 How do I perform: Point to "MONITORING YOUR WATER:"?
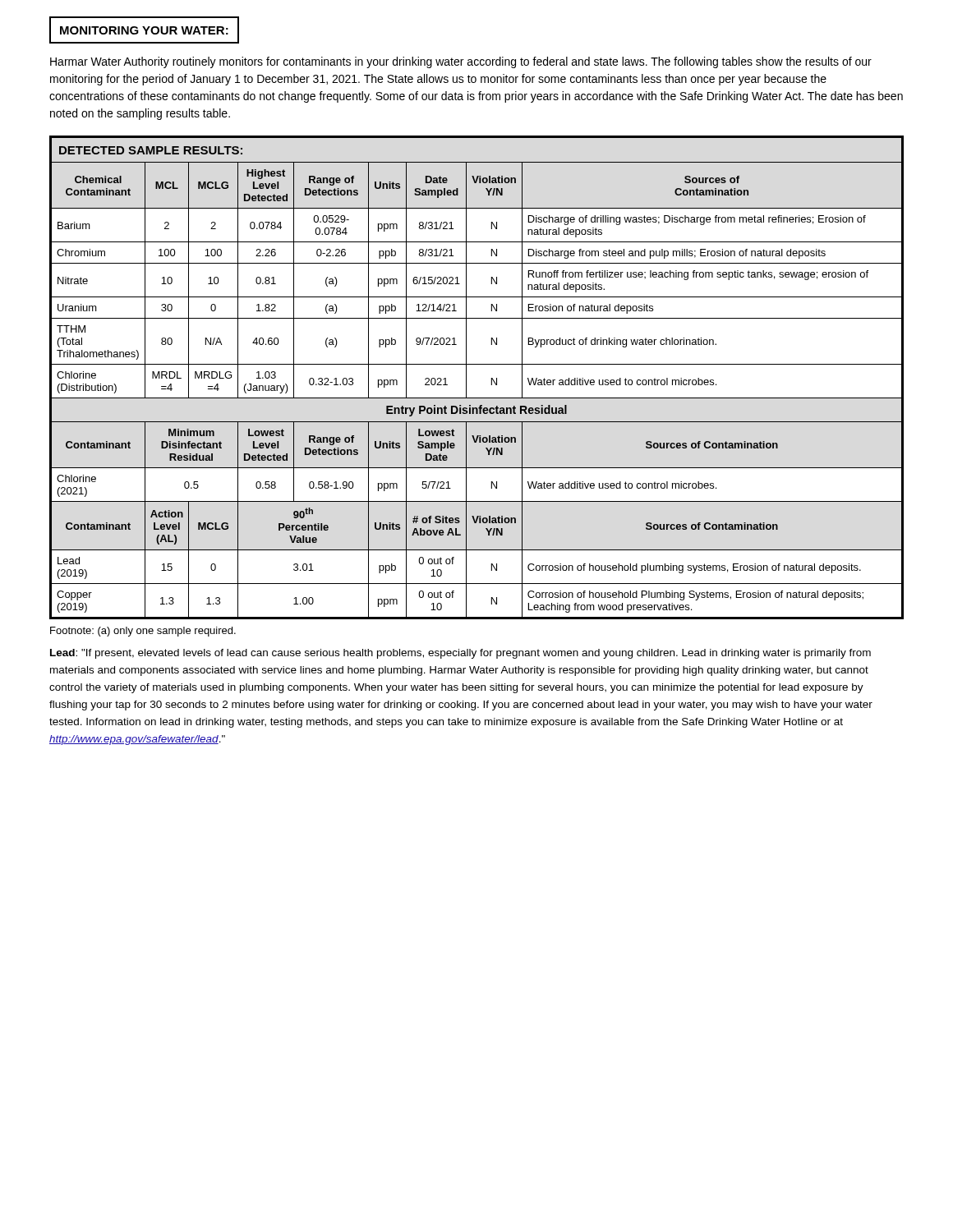[x=144, y=30]
